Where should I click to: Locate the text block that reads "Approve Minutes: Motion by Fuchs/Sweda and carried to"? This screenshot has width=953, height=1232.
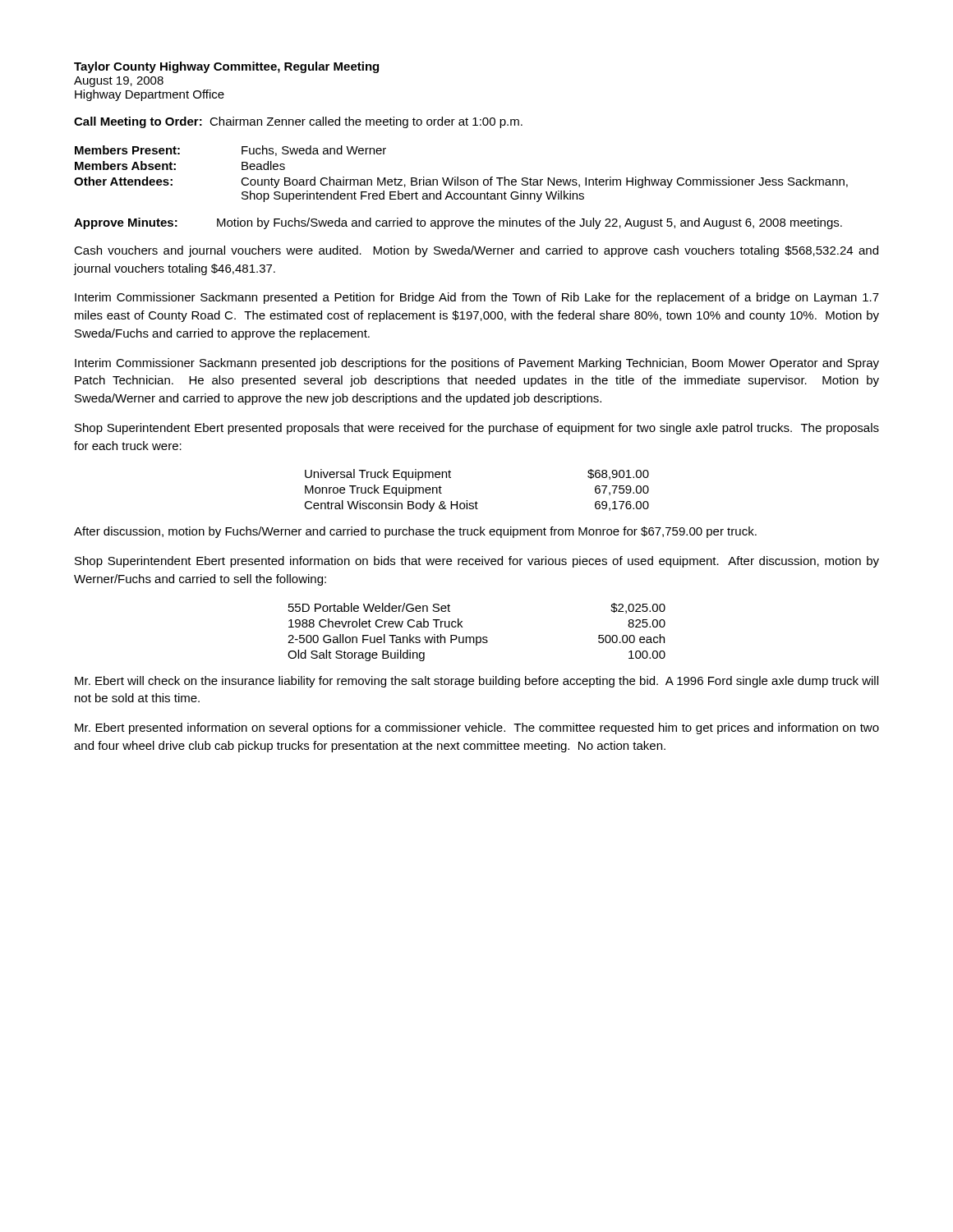(x=476, y=222)
